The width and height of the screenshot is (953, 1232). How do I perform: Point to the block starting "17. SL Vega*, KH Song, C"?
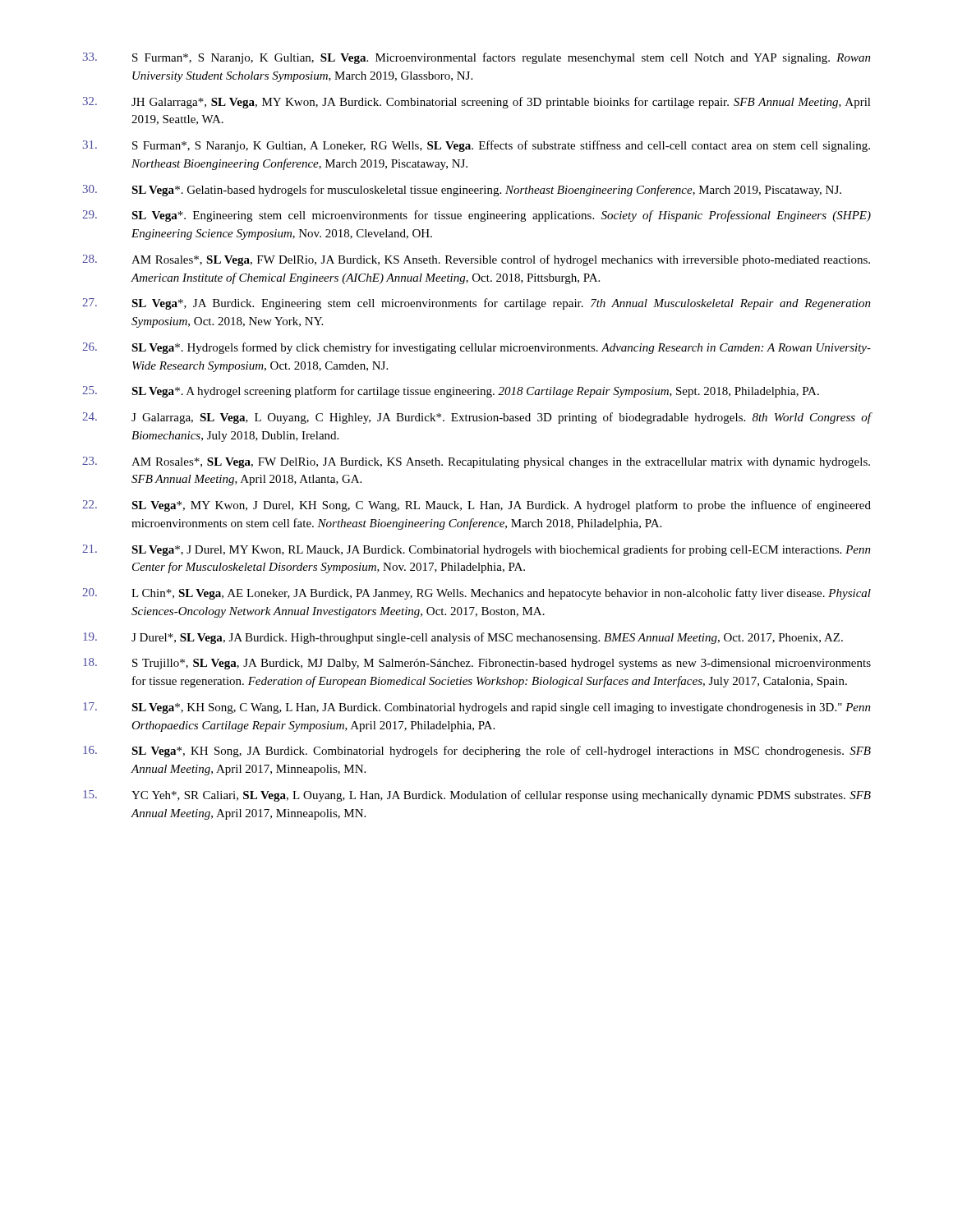[x=476, y=717]
